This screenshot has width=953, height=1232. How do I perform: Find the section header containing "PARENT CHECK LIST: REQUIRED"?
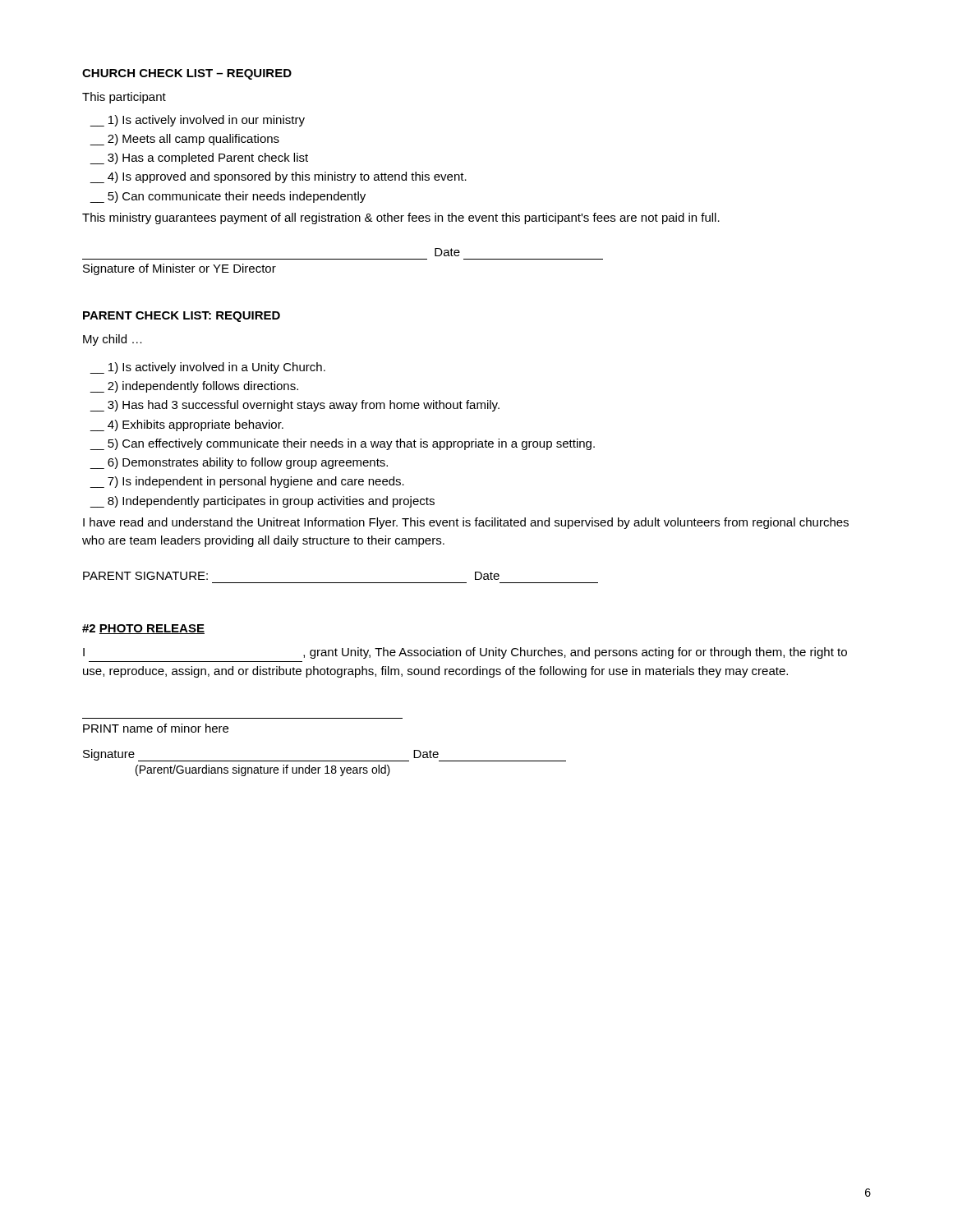pyautogui.click(x=181, y=315)
